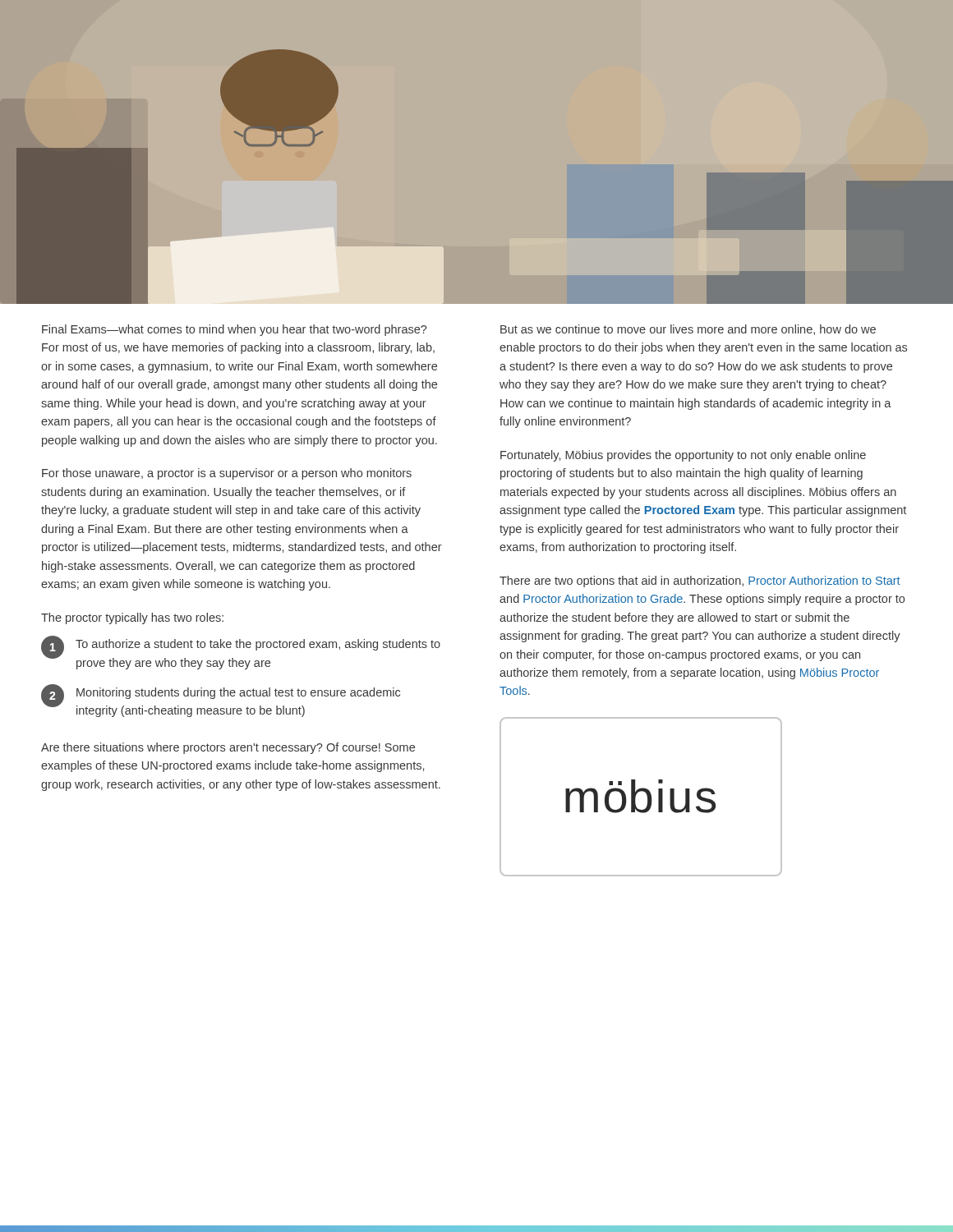Select the text block that reads "For those unaware, a proctor is"
Image resolution: width=953 pixels, height=1232 pixels.
241,529
